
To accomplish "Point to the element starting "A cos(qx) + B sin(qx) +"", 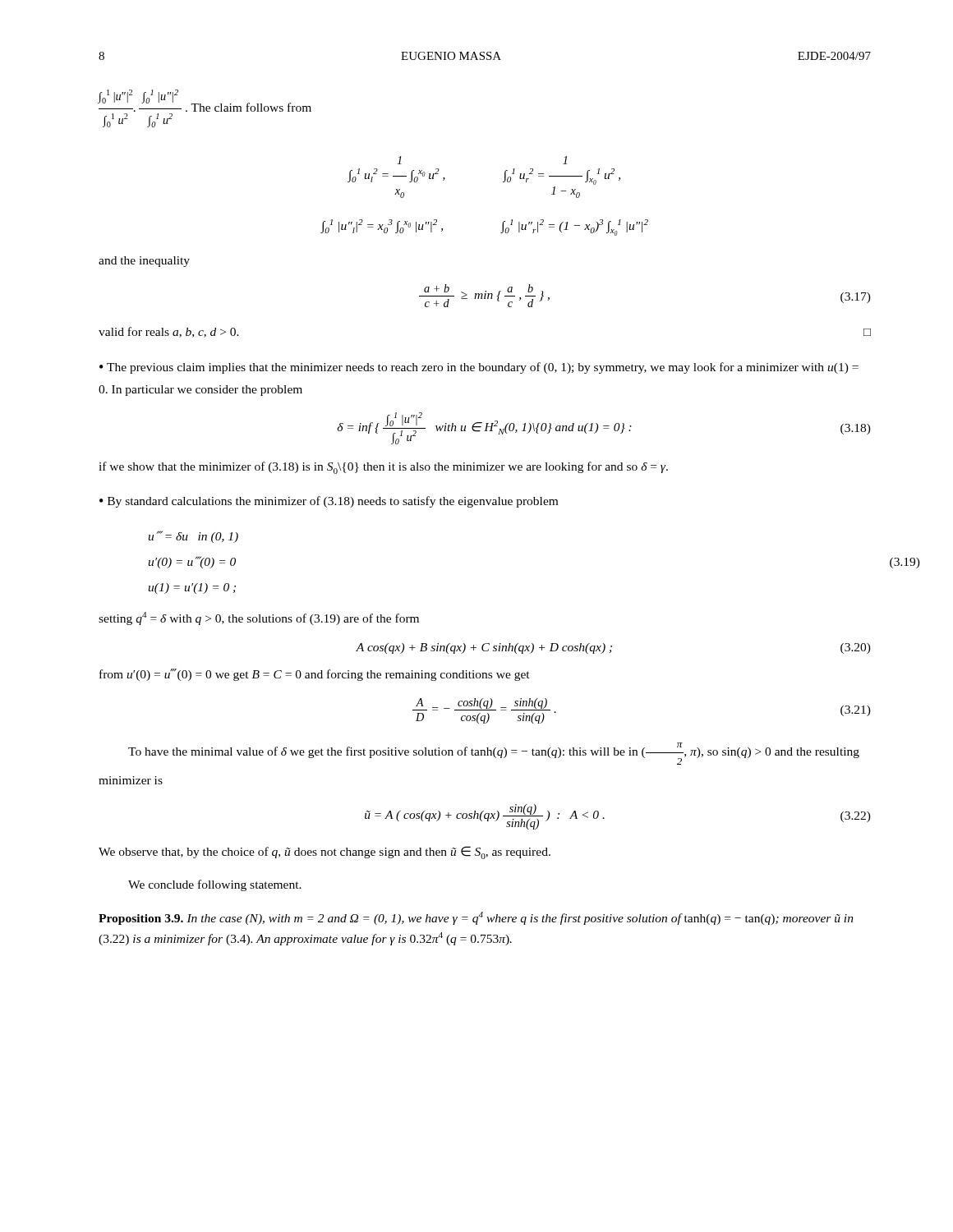I will pos(614,647).
